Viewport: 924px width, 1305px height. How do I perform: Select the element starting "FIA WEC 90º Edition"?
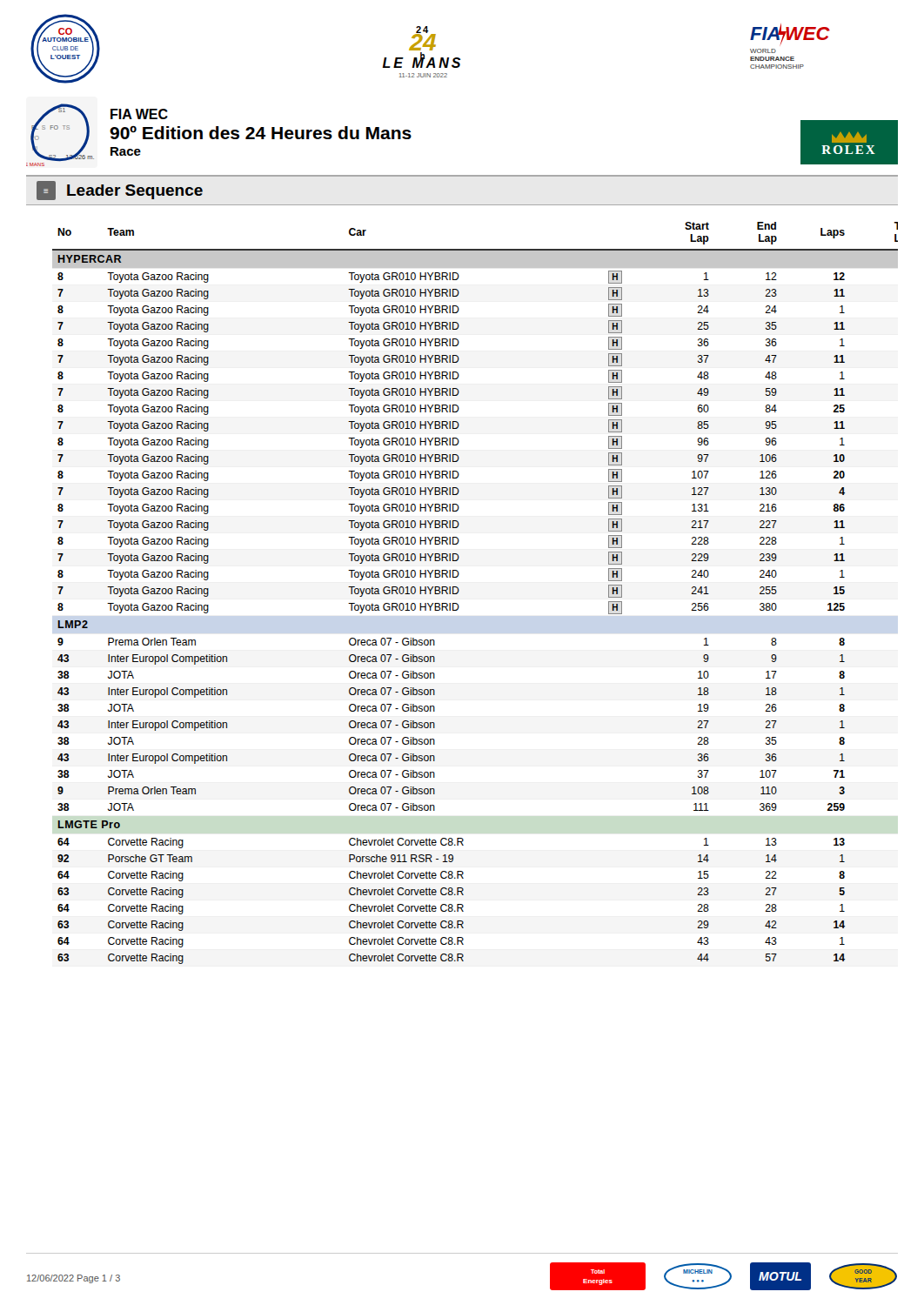(139, 114)
